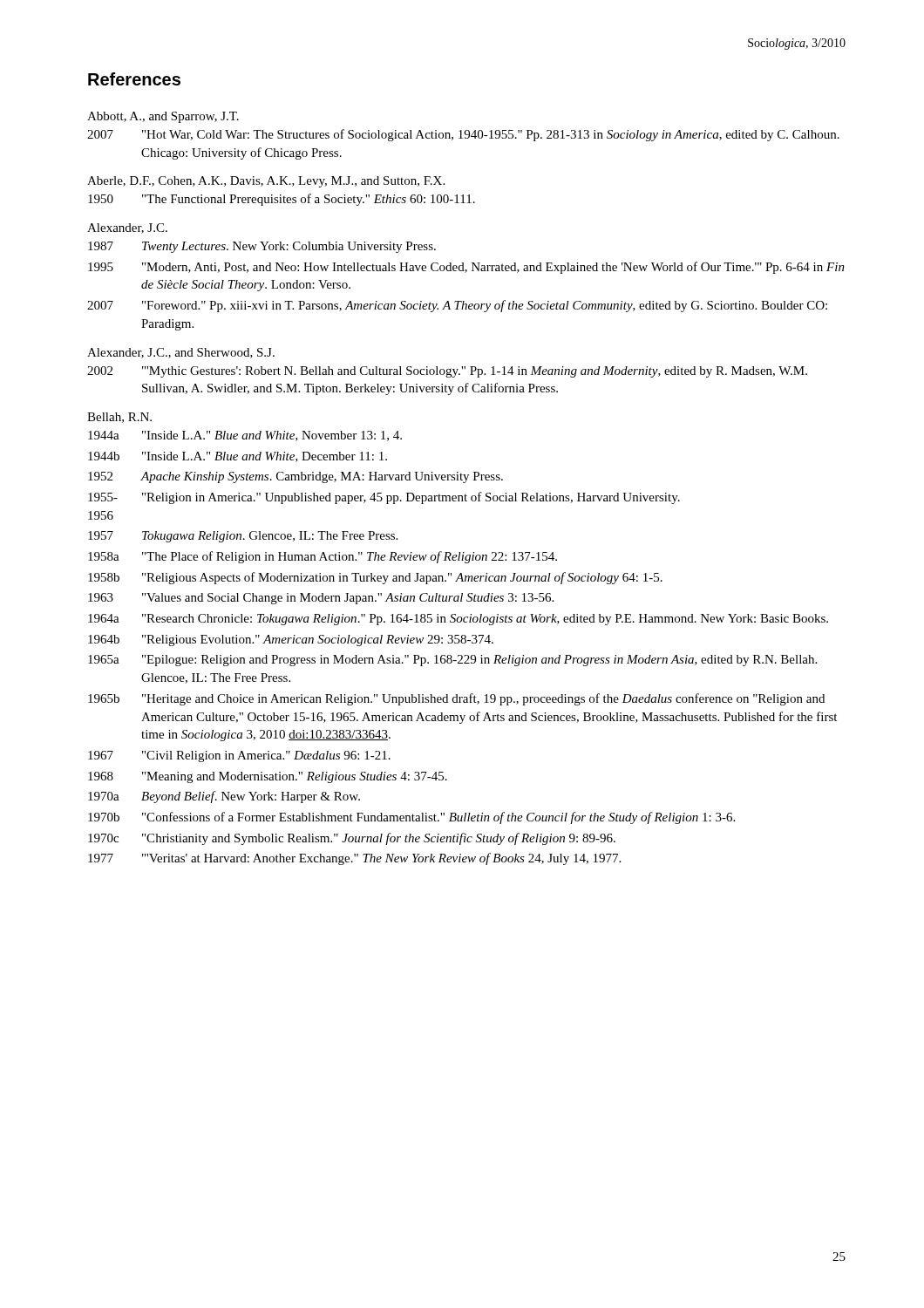Find the list item that reads "1987 Twenty Lectures. New York:"
This screenshot has height=1308, width=924.
pos(262,247)
